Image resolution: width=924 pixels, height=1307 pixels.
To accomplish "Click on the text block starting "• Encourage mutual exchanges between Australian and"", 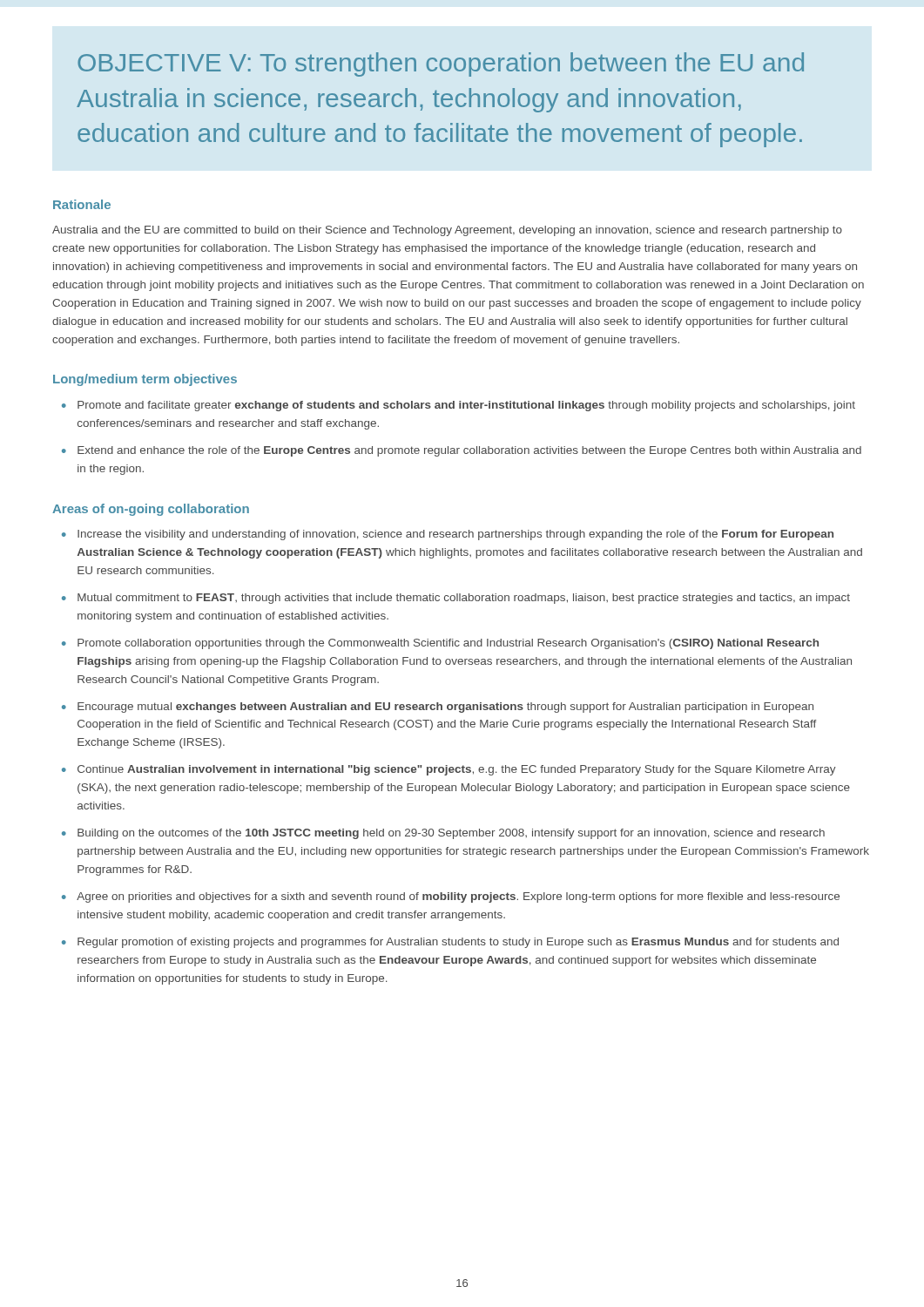I will pyautogui.click(x=466, y=725).
